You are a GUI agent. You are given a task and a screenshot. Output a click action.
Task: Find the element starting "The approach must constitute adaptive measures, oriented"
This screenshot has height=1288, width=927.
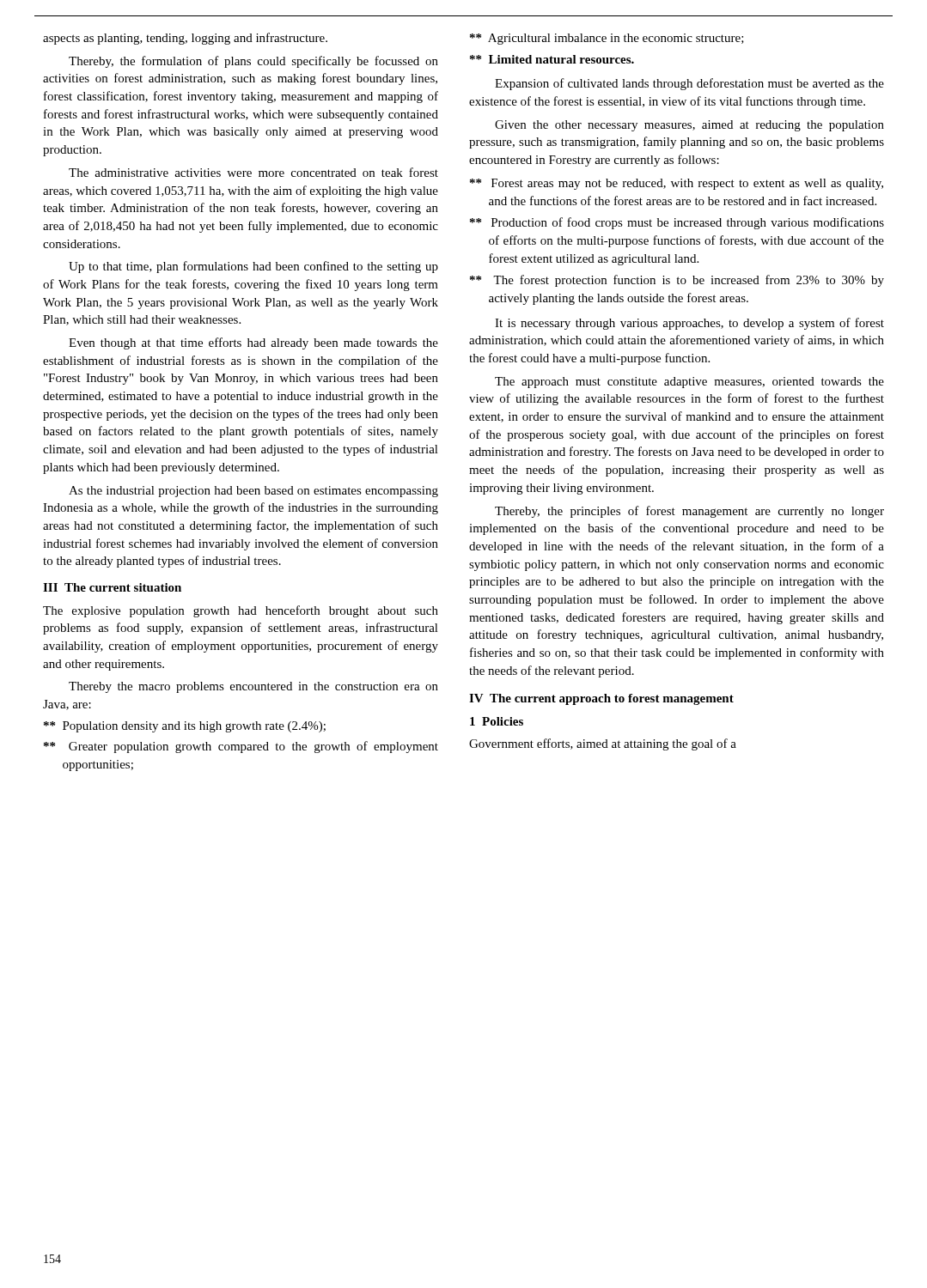click(677, 434)
